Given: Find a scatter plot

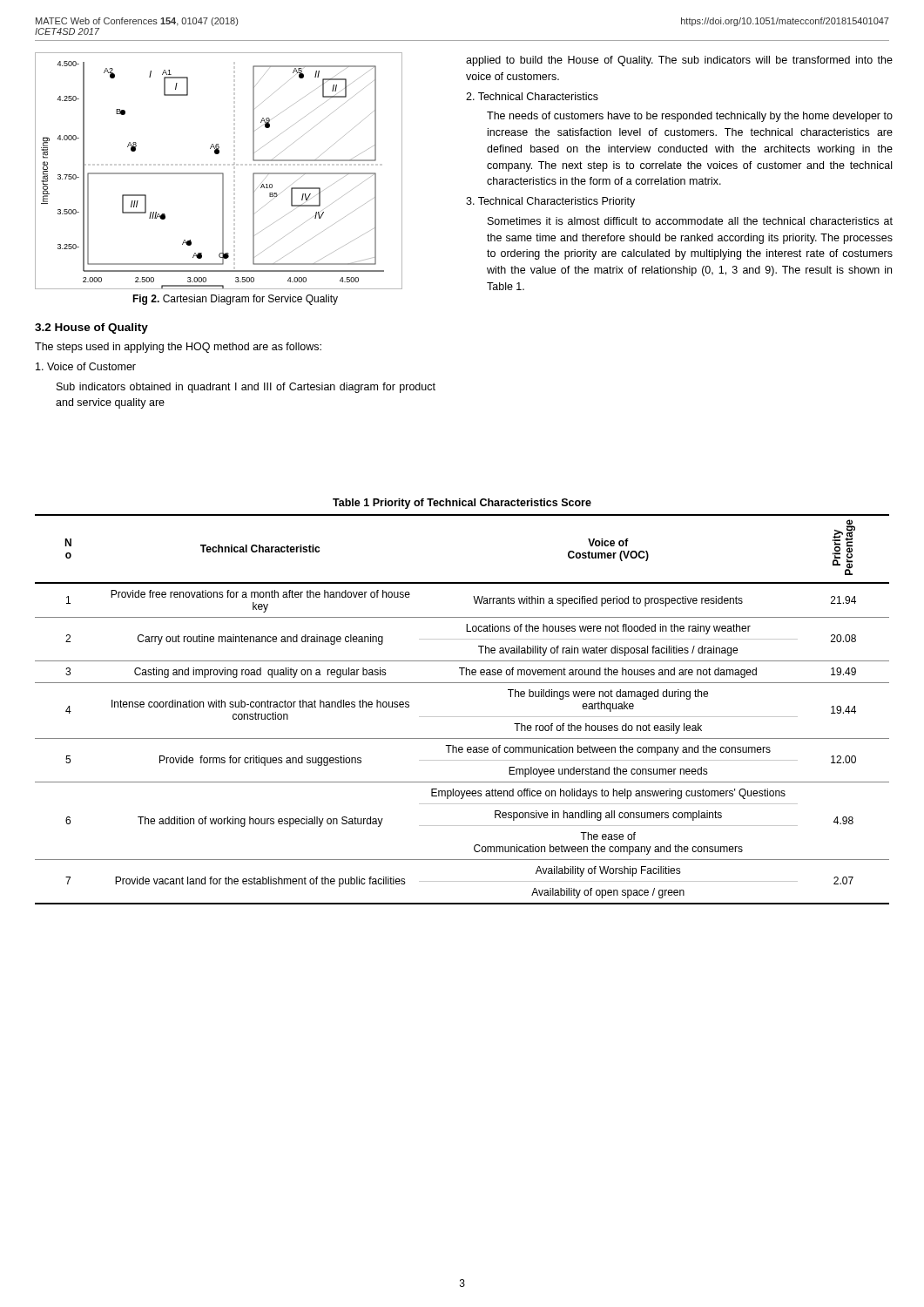Looking at the screenshot, I should pyautogui.click(x=219, y=171).
